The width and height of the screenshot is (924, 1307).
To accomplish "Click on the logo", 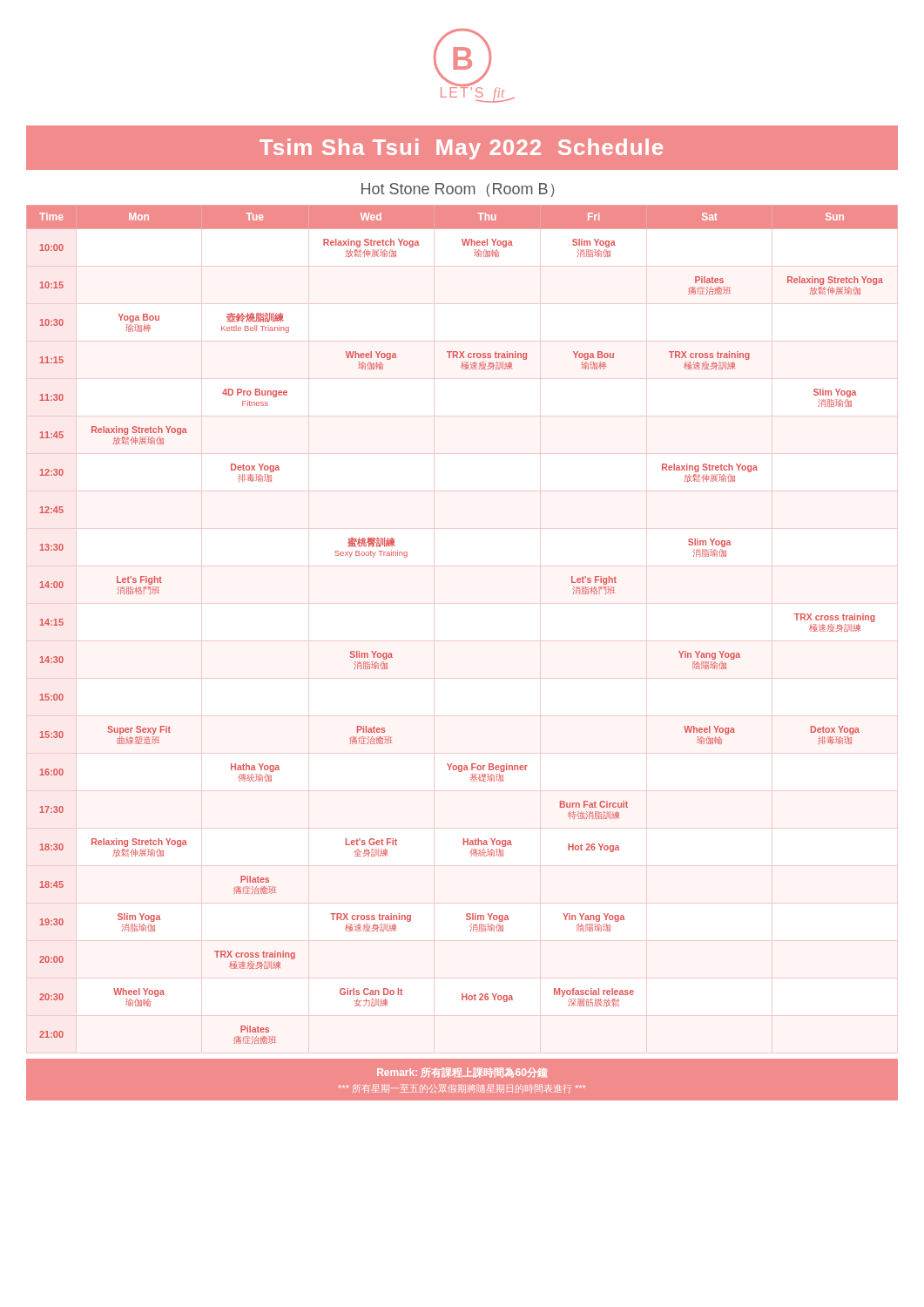I will tap(462, 63).
